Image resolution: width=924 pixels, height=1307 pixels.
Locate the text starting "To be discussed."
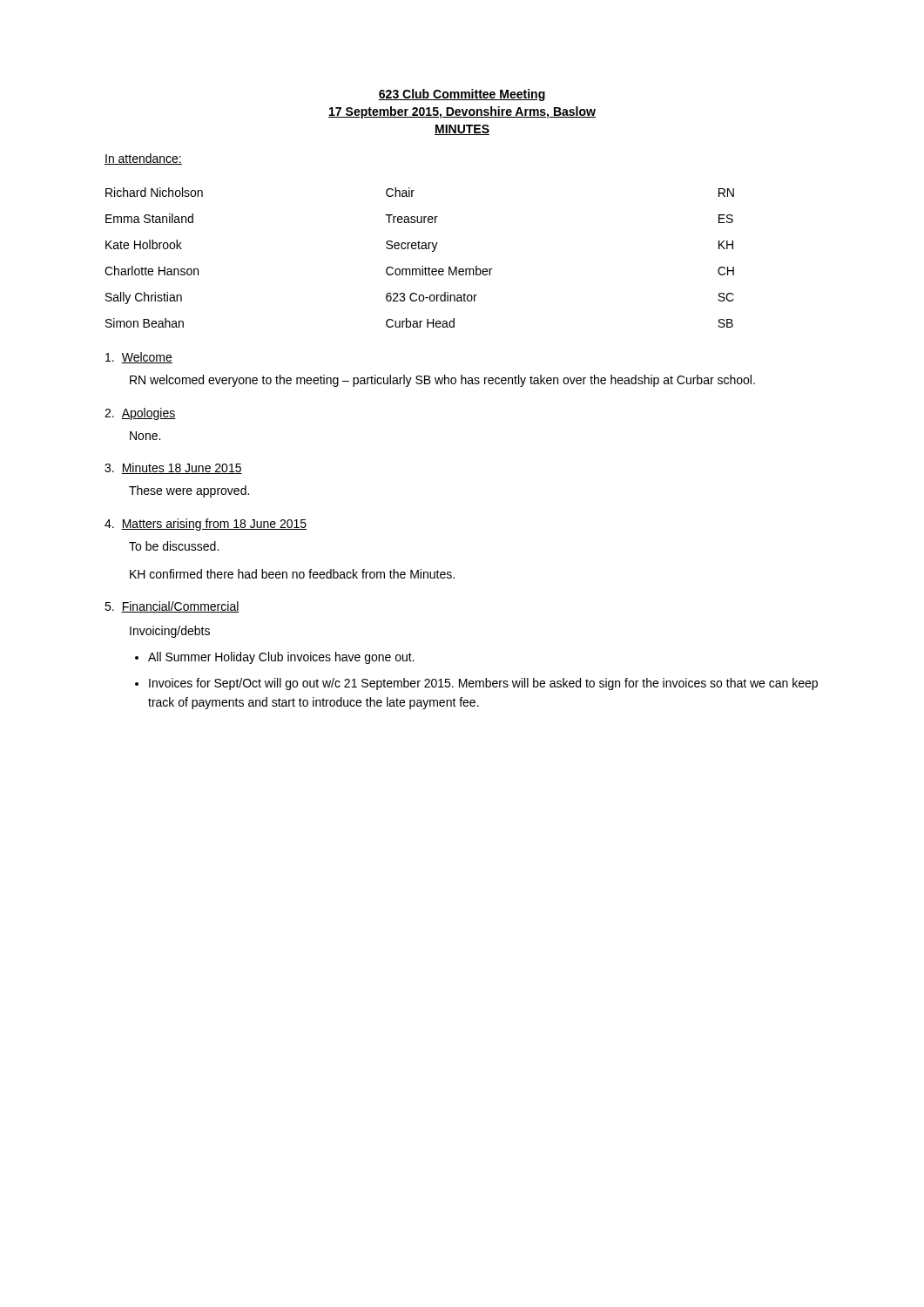coord(174,546)
